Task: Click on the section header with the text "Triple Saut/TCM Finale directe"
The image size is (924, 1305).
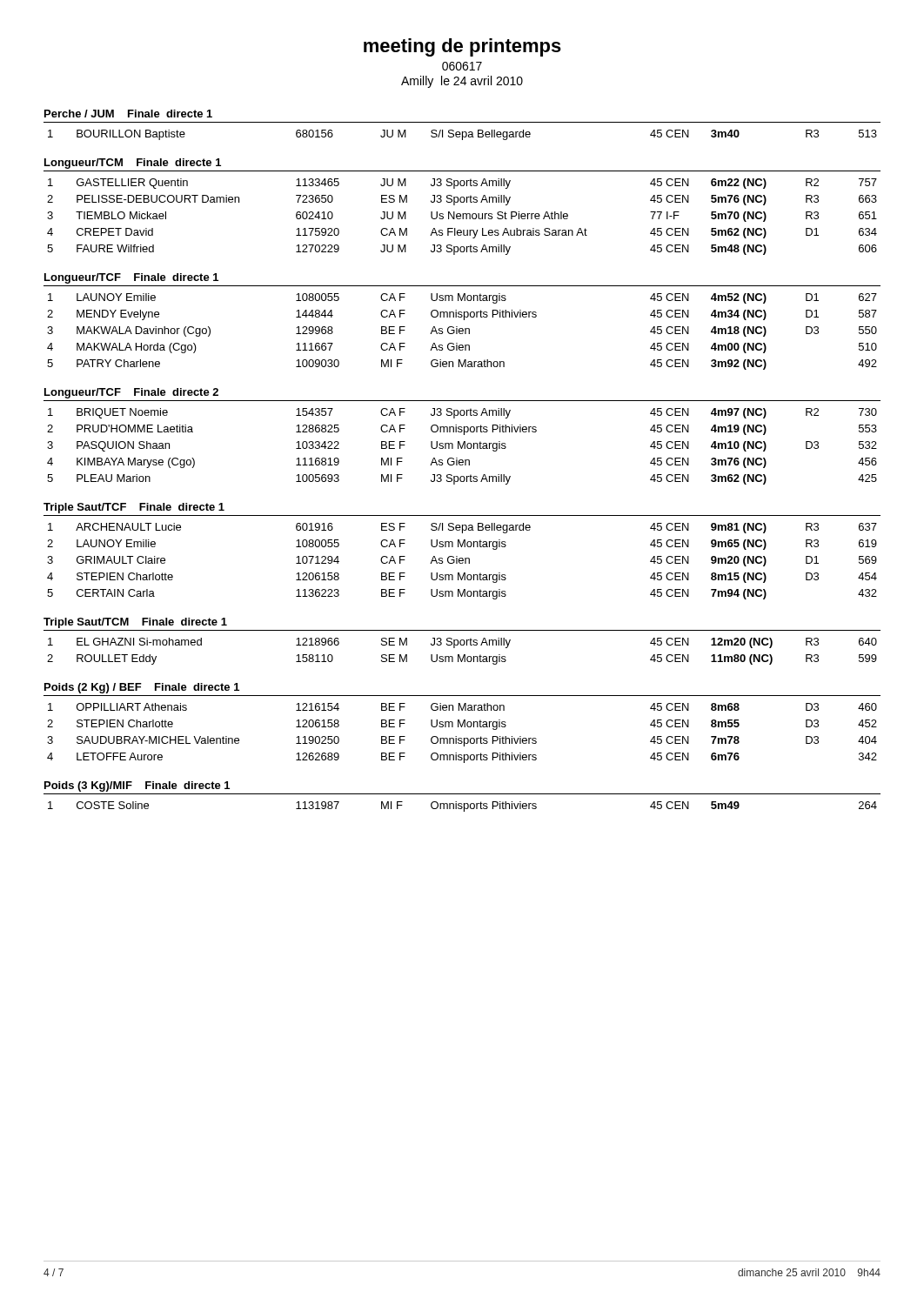Action: pos(135,622)
